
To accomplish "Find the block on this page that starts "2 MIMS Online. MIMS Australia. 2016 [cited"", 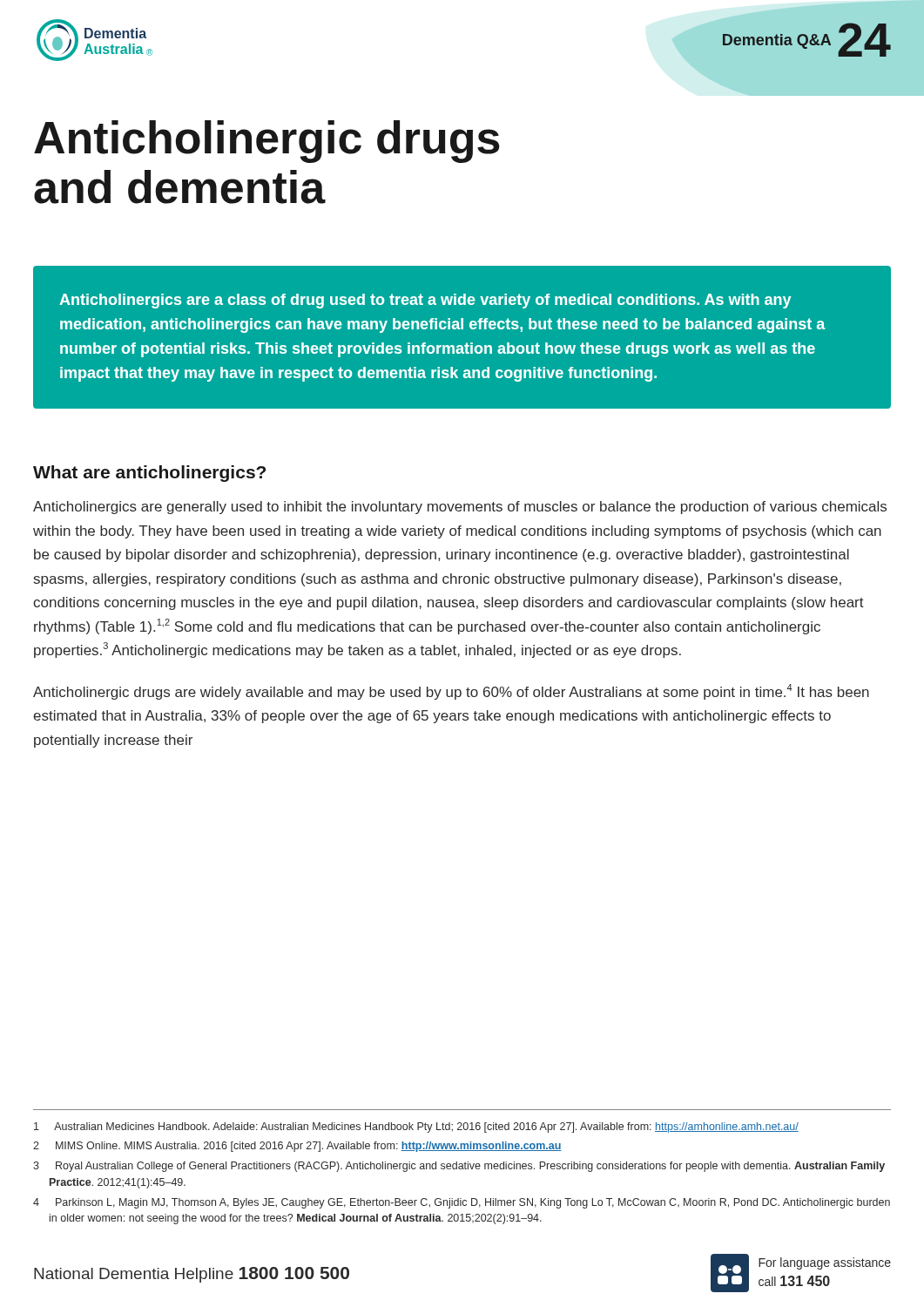I will point(462,1146).
